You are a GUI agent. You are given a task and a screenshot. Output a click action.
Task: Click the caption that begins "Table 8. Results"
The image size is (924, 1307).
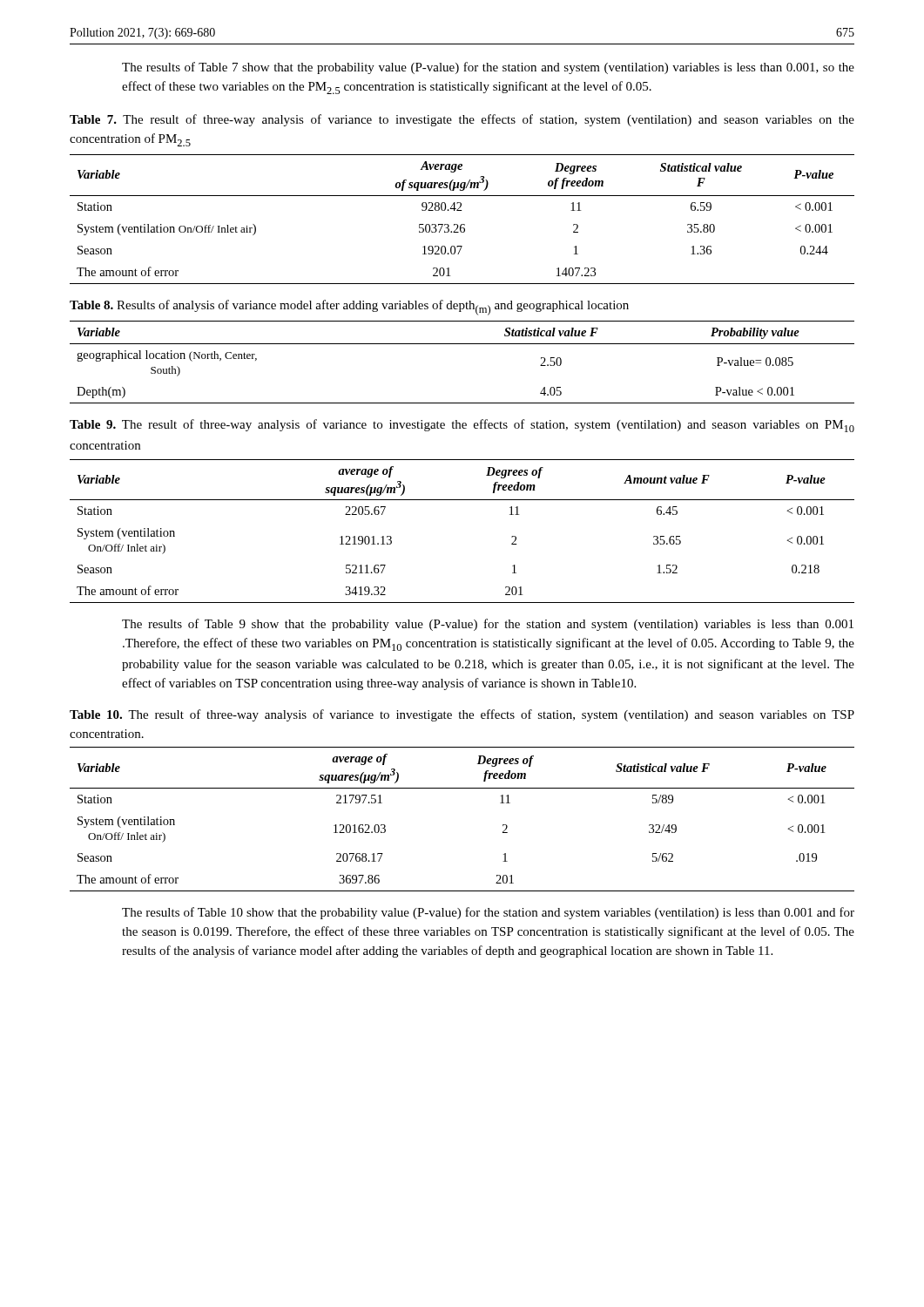[x=349, y=306]
